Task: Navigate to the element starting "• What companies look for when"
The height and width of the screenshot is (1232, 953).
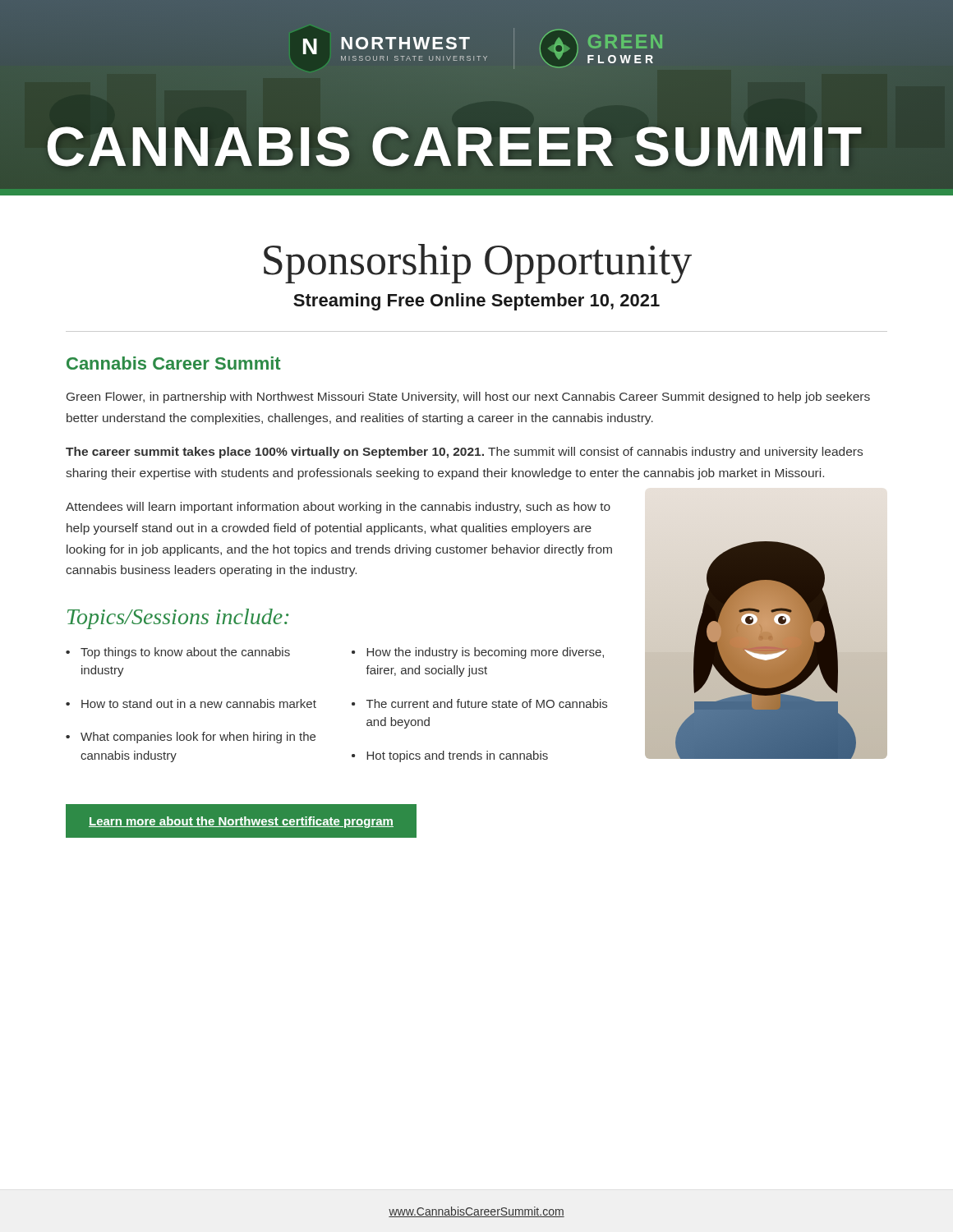Action: click(x=191, y=745)
